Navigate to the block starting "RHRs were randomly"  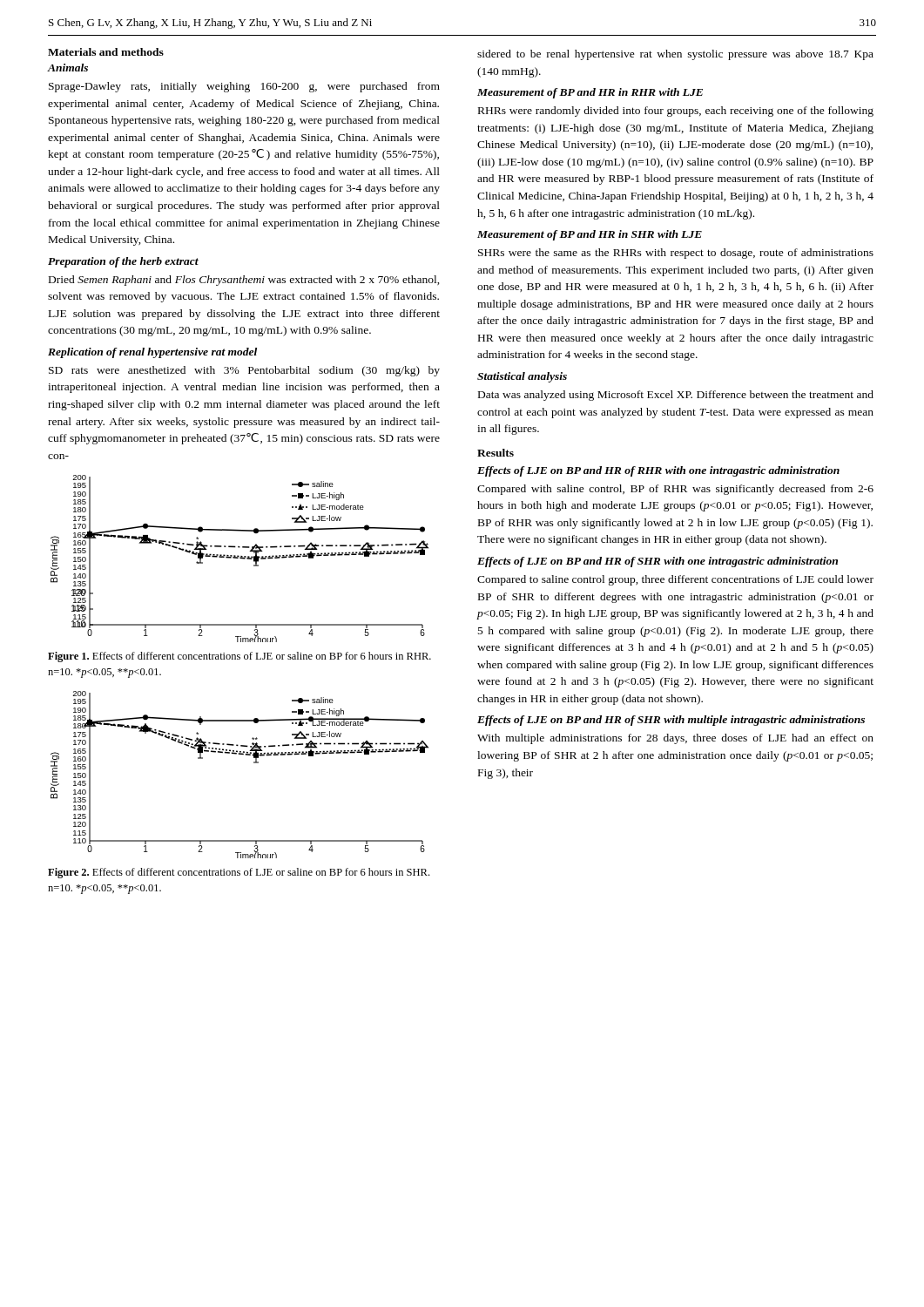pyautogui.click(x=675, y=162)
